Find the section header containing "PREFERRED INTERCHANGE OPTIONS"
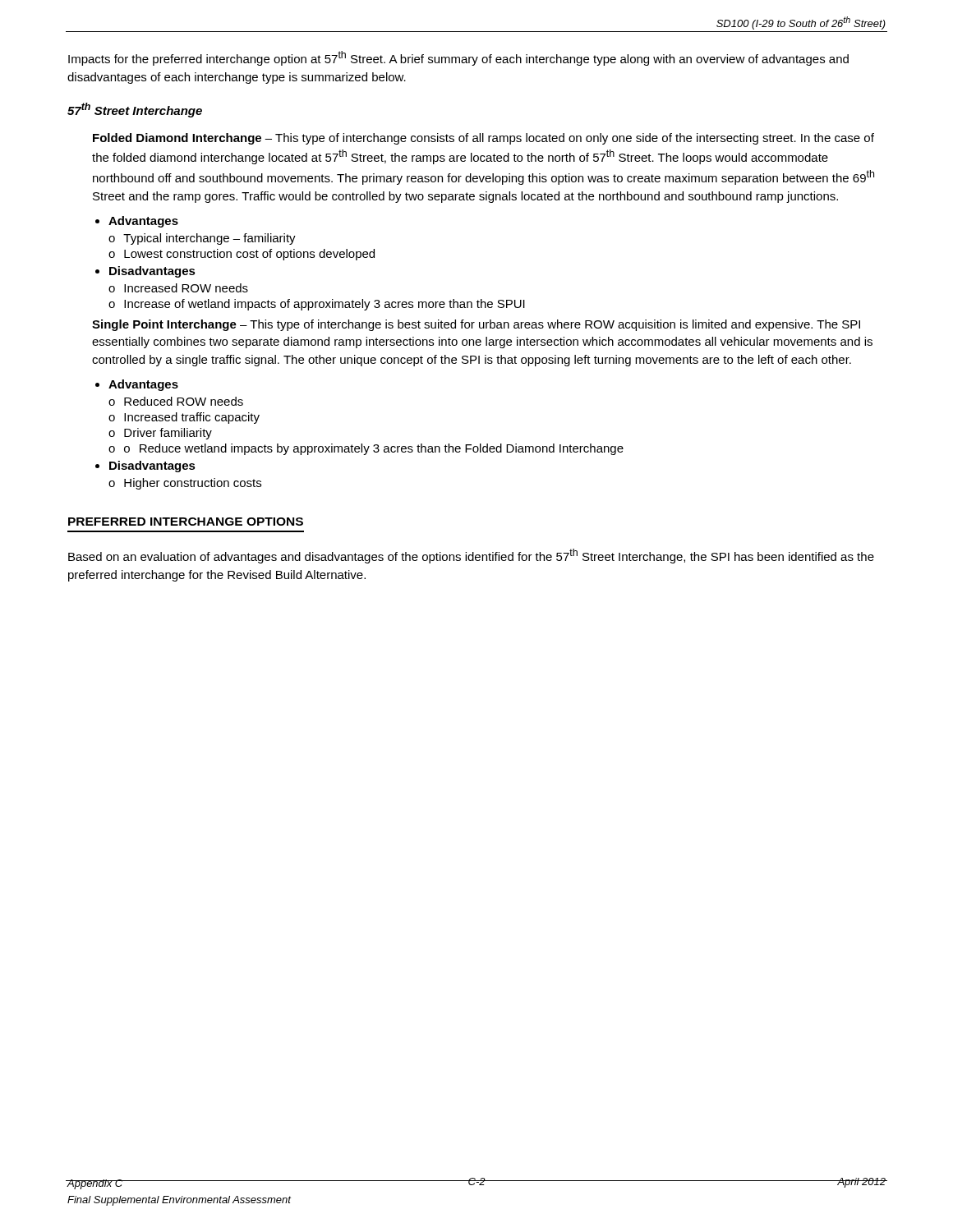 pos(186,523)
